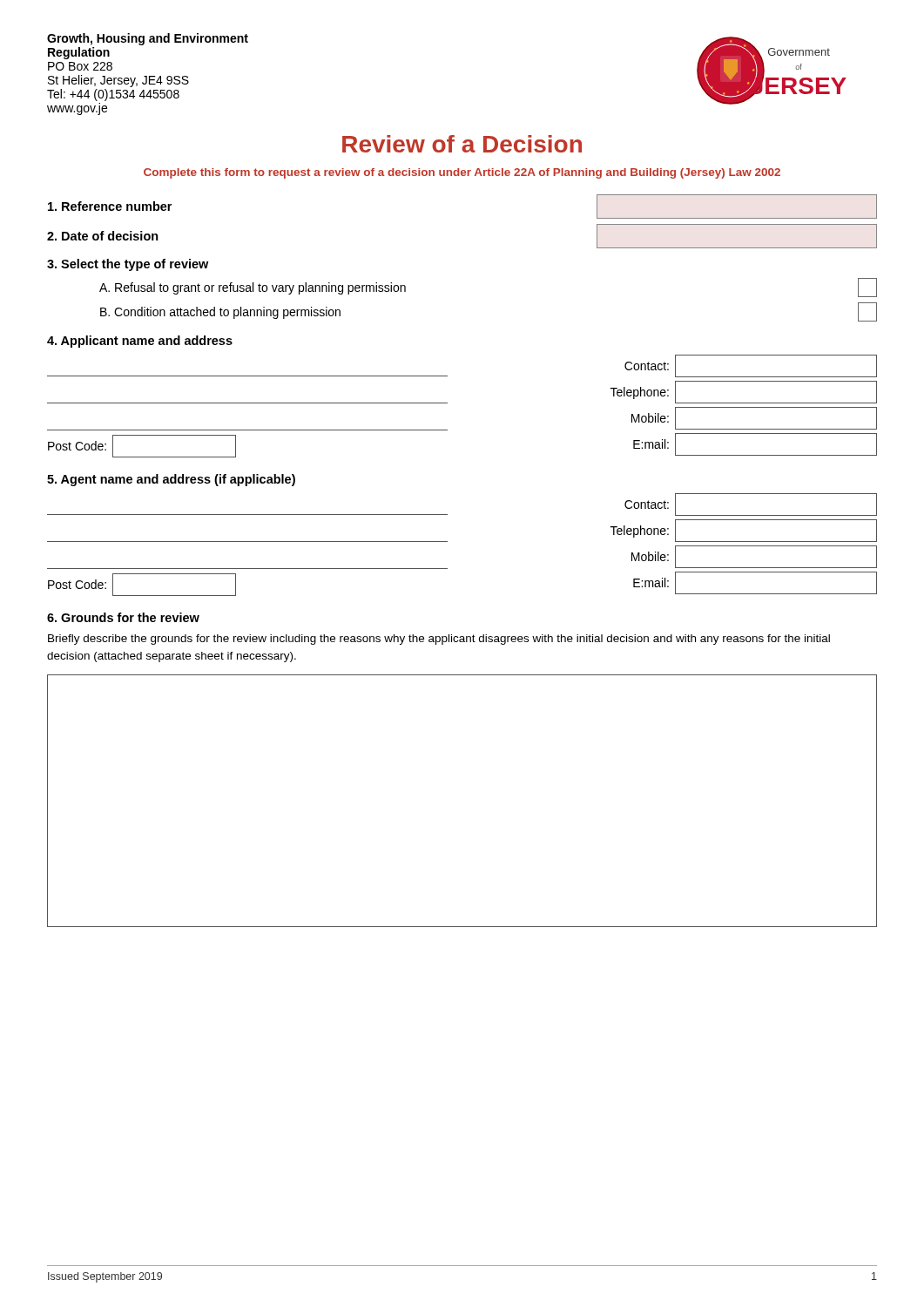The width and height of the screenshot is (924, 1307).
Task: Where does it say "2. Date of decision"?
Action: pyautogui.click(x=103, y=236)
